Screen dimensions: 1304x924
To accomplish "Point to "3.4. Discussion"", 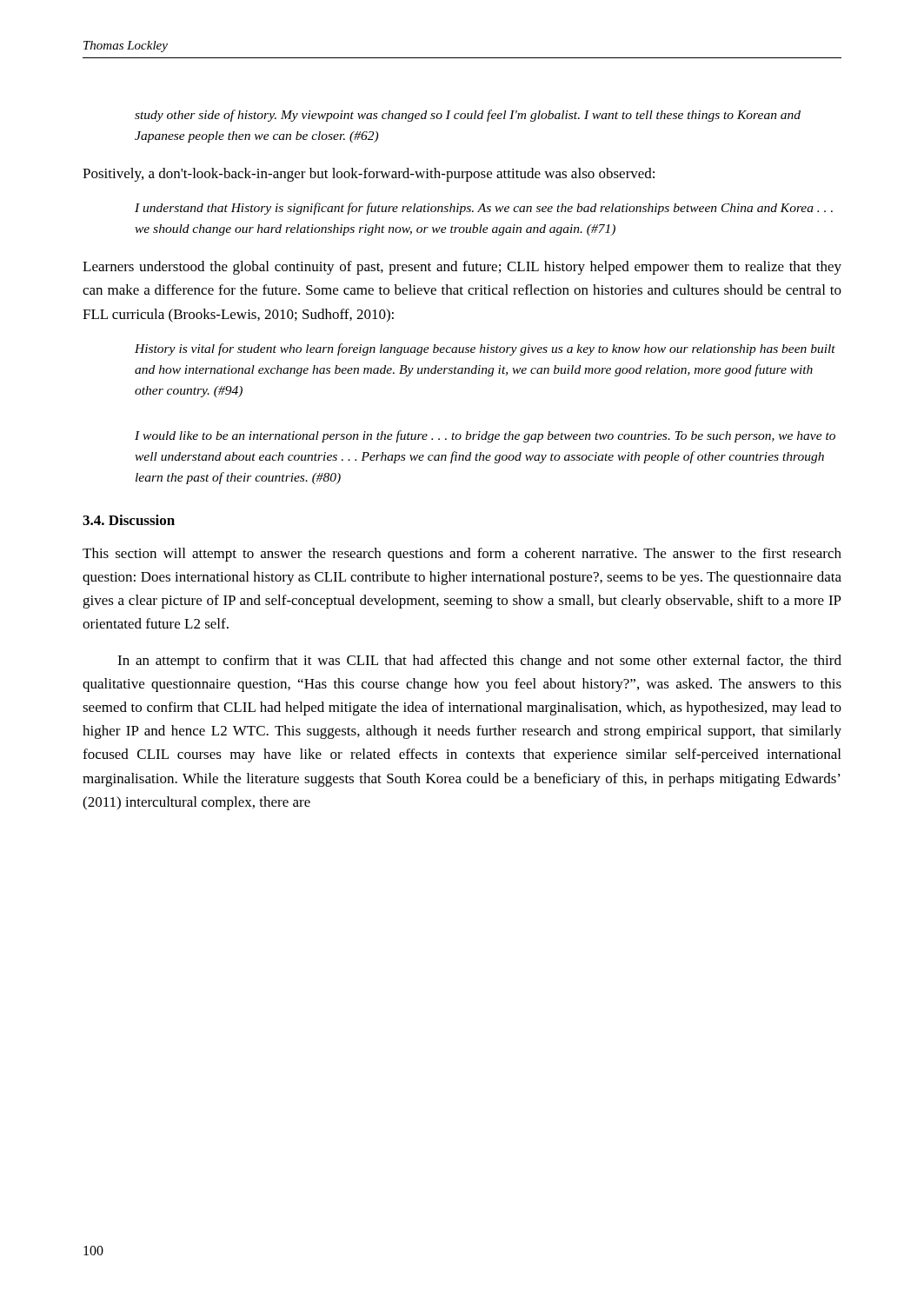I will pos(129,520).
